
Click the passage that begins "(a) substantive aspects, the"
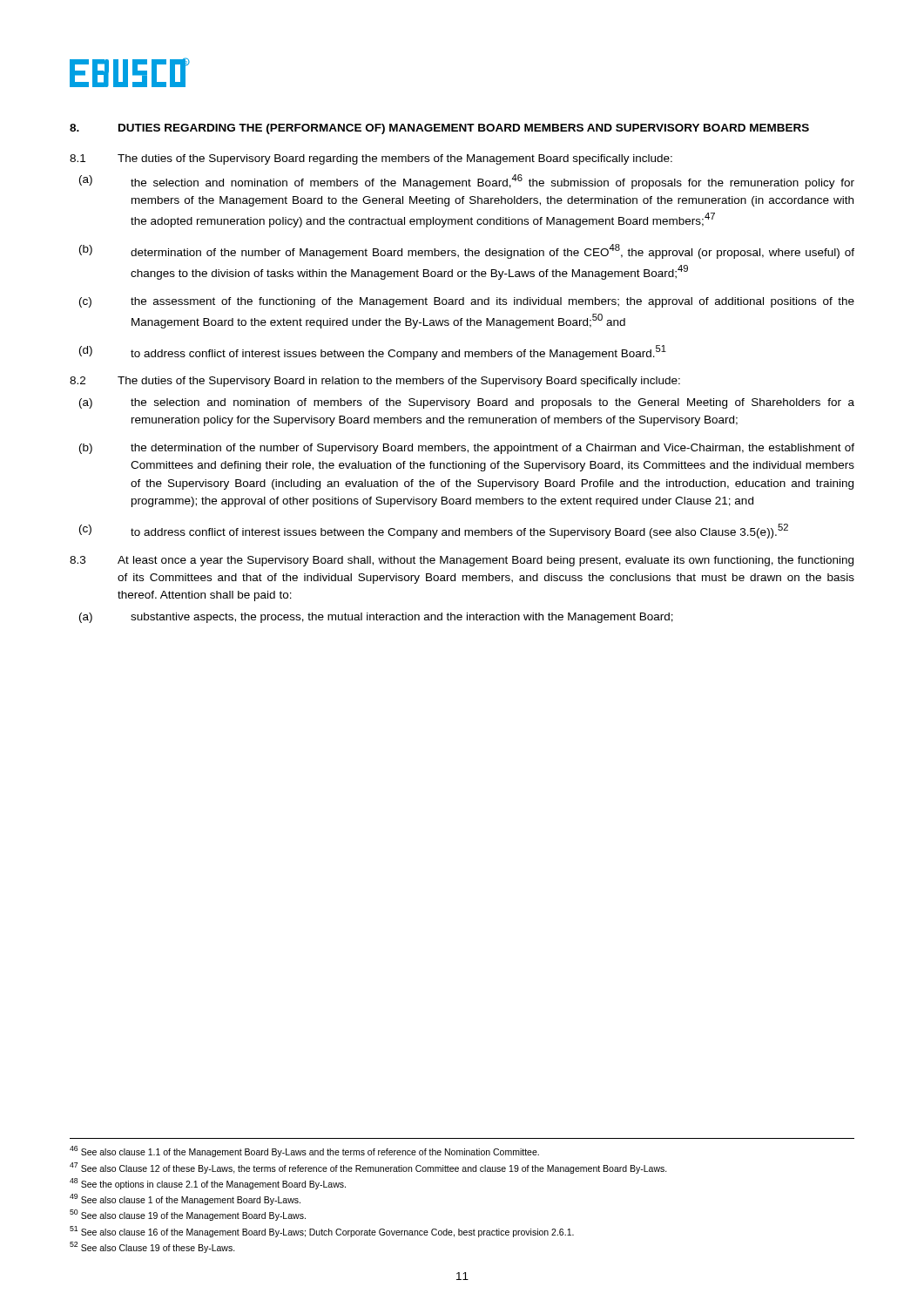462,617
